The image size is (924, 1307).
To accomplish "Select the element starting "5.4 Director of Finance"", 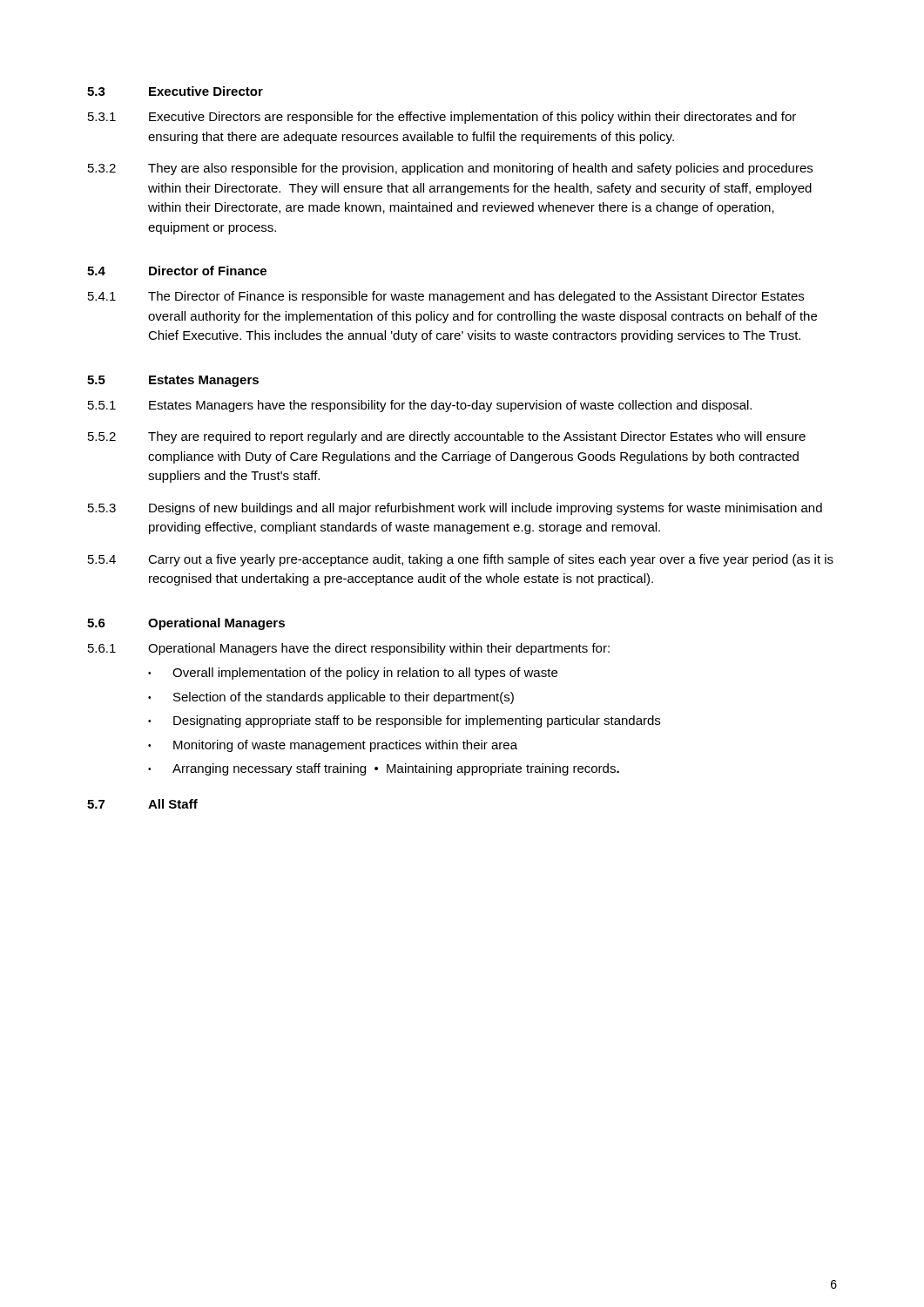I will click(x=177, y=271).
